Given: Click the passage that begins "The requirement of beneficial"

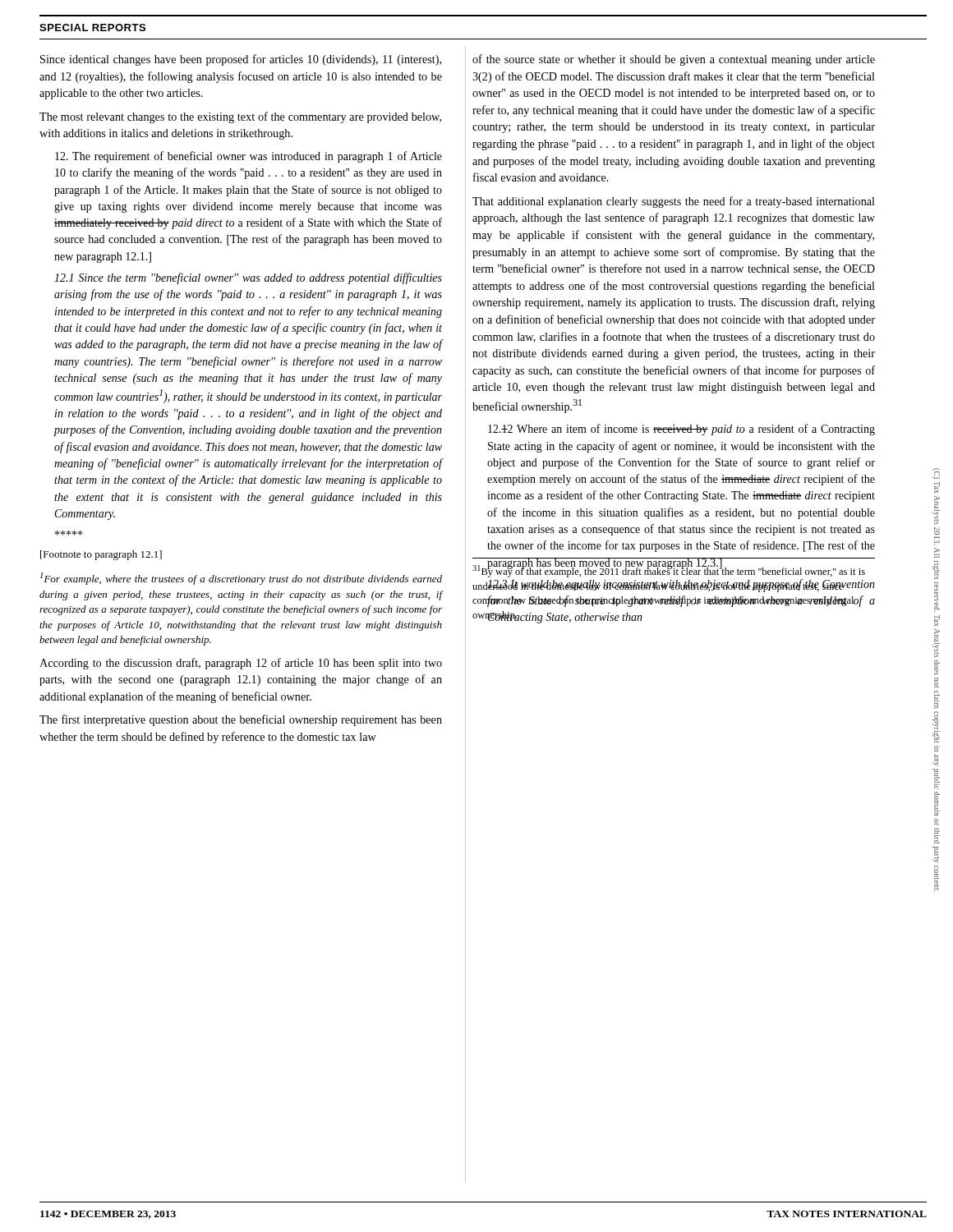Looking at the screenshot, I should pyautogui.click(x=248, y=207).
